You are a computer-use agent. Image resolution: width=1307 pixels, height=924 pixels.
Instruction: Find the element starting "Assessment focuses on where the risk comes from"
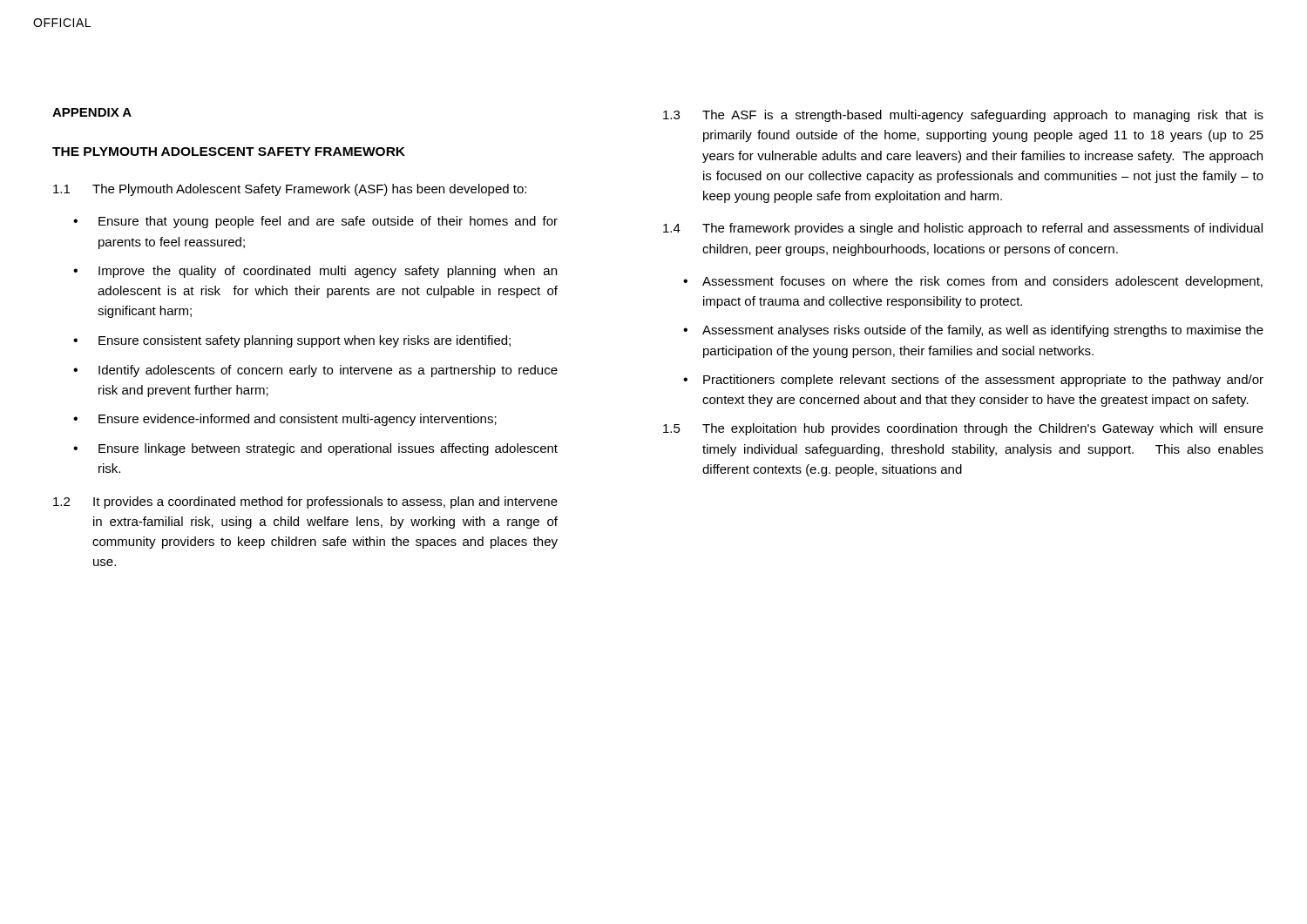[x=983, y=291]
